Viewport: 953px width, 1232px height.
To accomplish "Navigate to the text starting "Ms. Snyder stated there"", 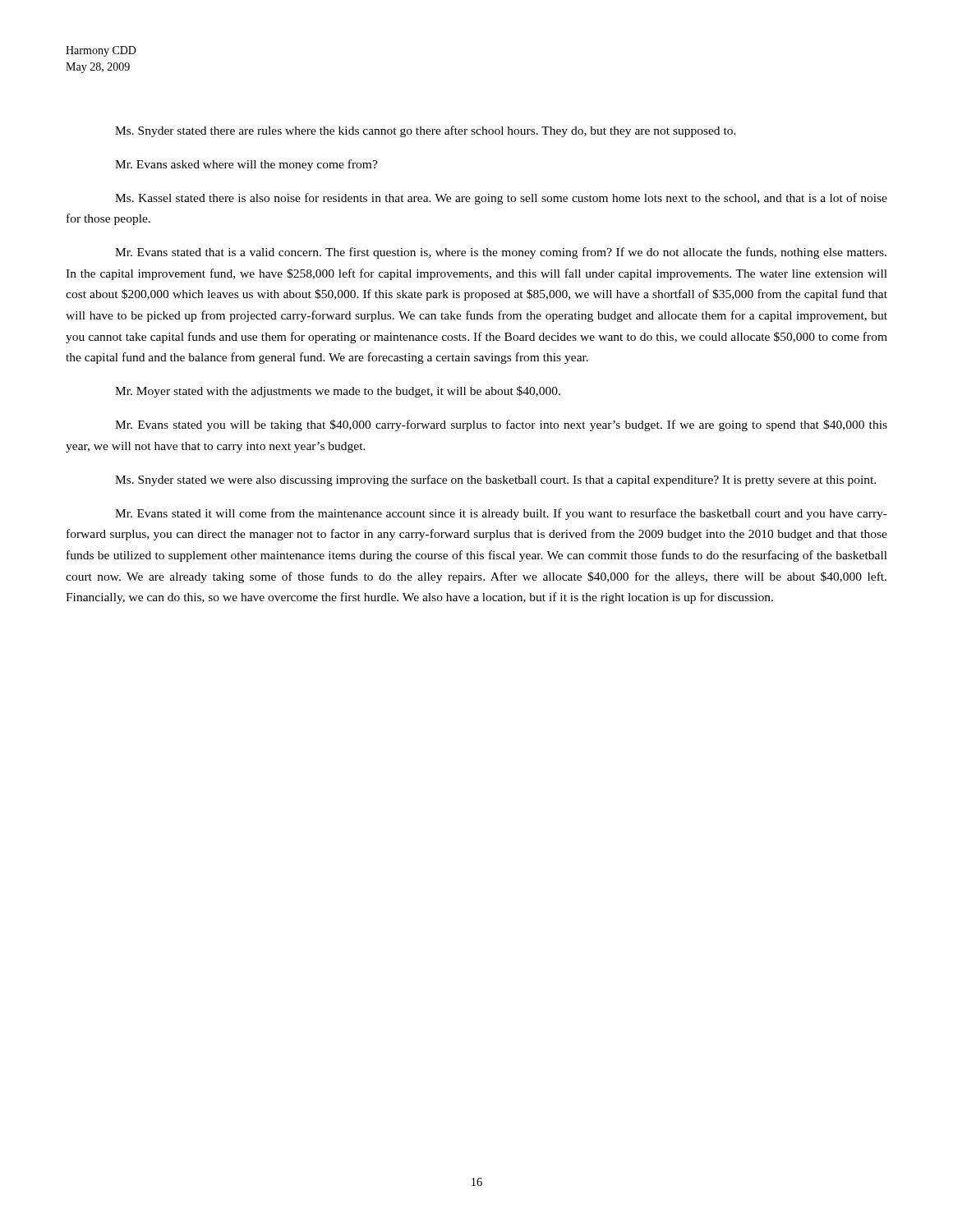I will (426, 130).
